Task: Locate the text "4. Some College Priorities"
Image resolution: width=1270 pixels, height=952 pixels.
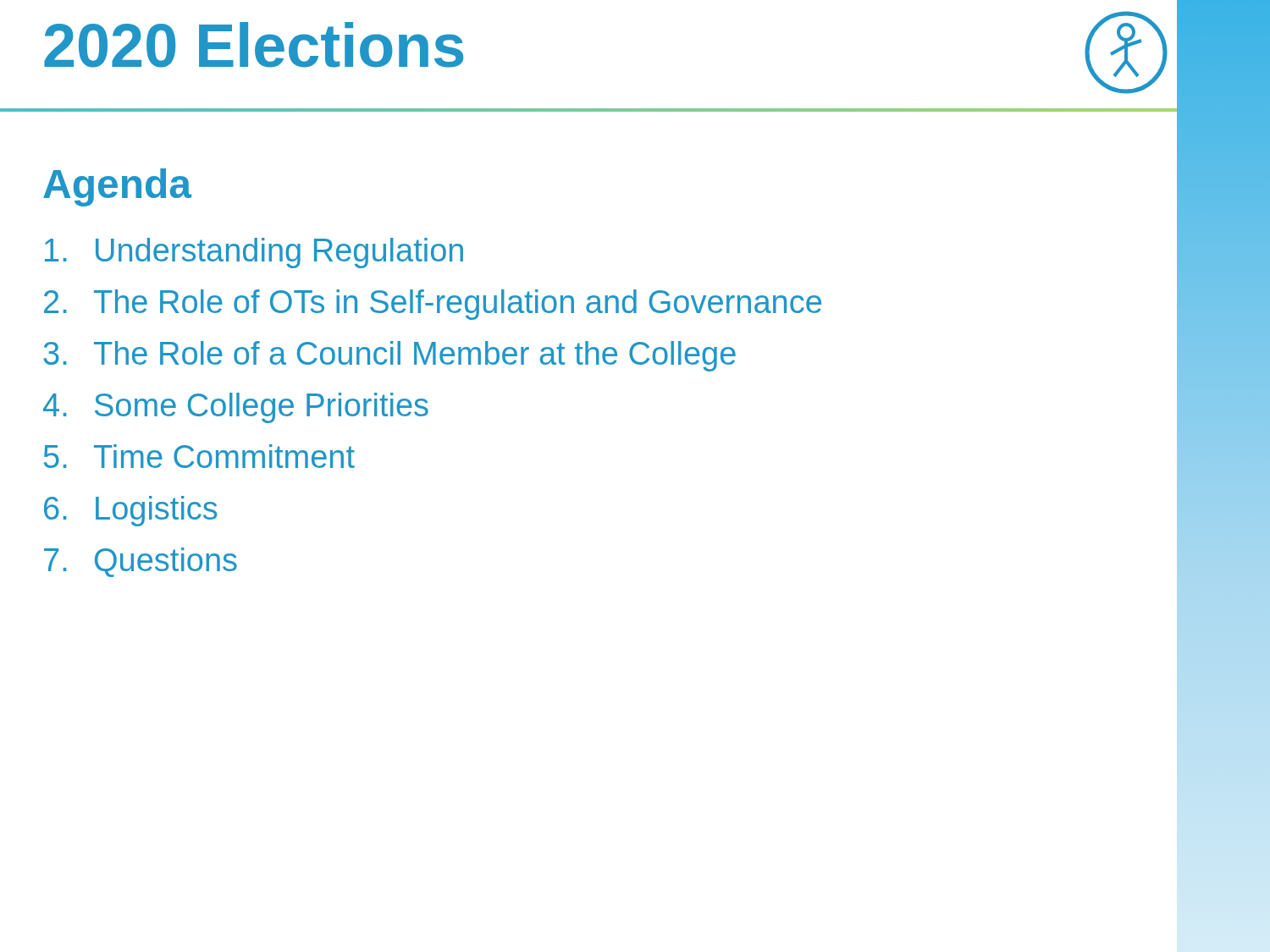Action: 236,406
